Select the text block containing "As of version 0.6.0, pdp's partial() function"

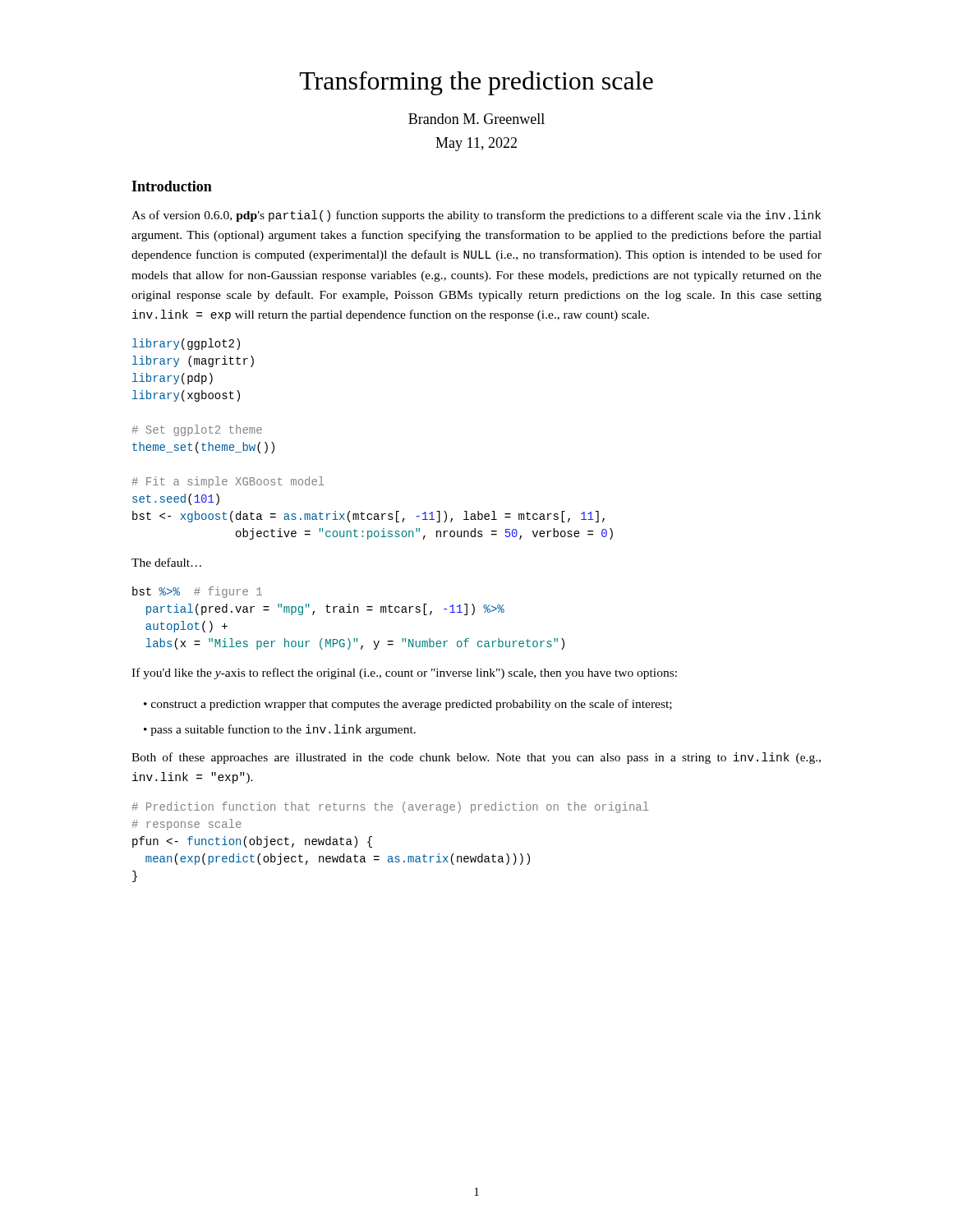pyautogui.click(x=476, y=265)
